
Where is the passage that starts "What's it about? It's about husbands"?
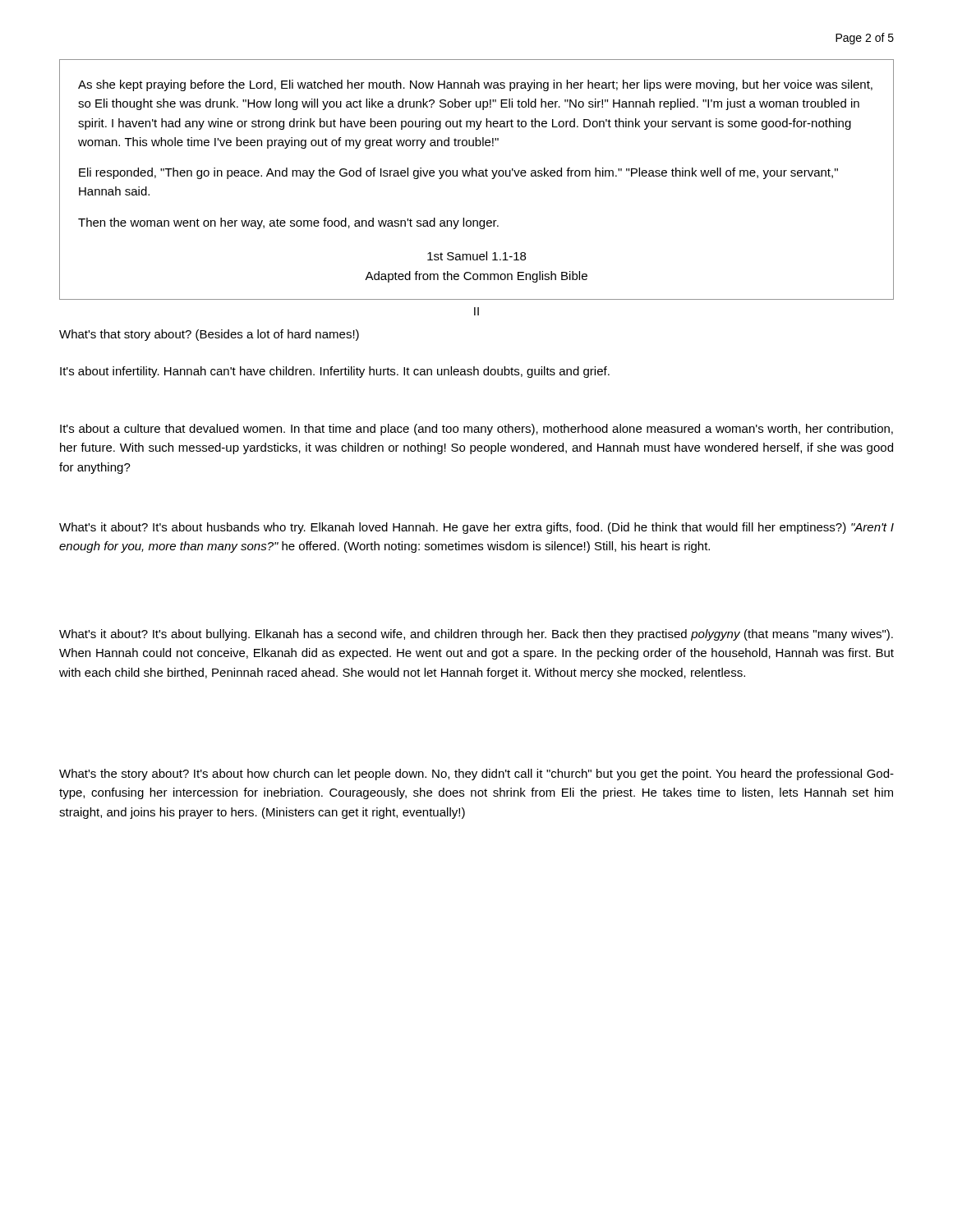(x=476, y=537)
